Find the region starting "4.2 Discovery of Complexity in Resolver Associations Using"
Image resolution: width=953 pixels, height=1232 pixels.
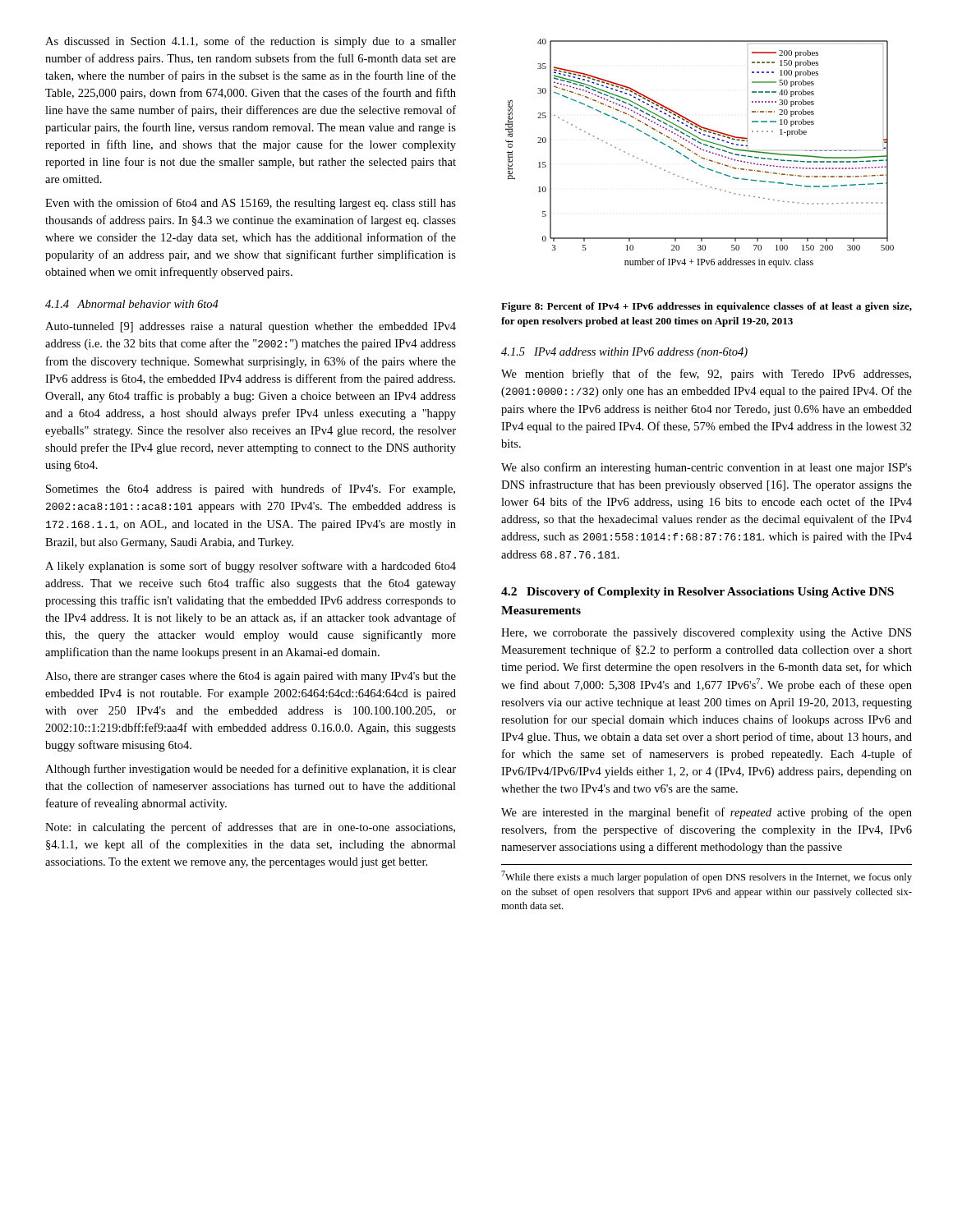coord(698,600)
